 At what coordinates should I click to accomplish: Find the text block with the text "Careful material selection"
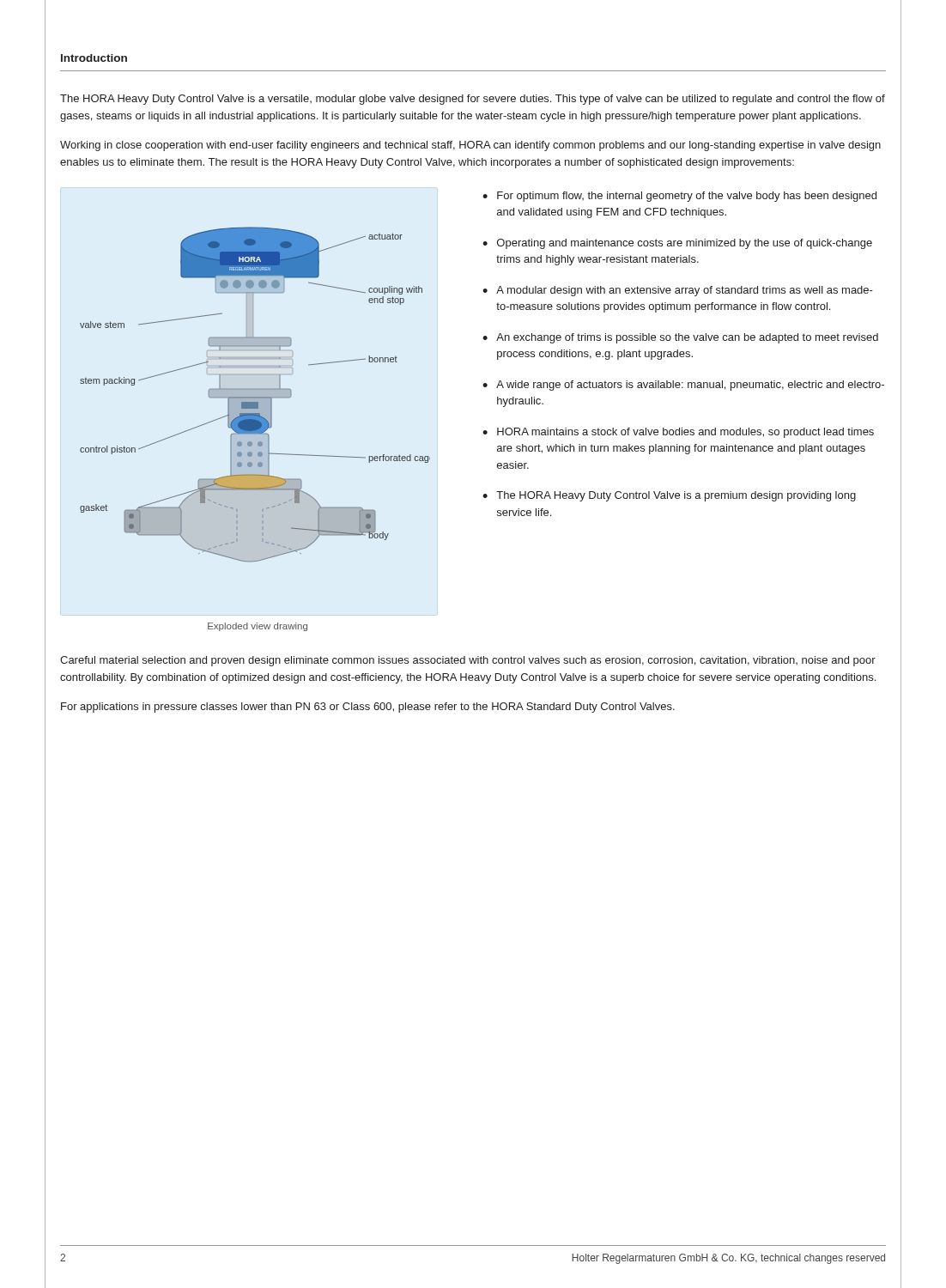[x=468, y=668]
